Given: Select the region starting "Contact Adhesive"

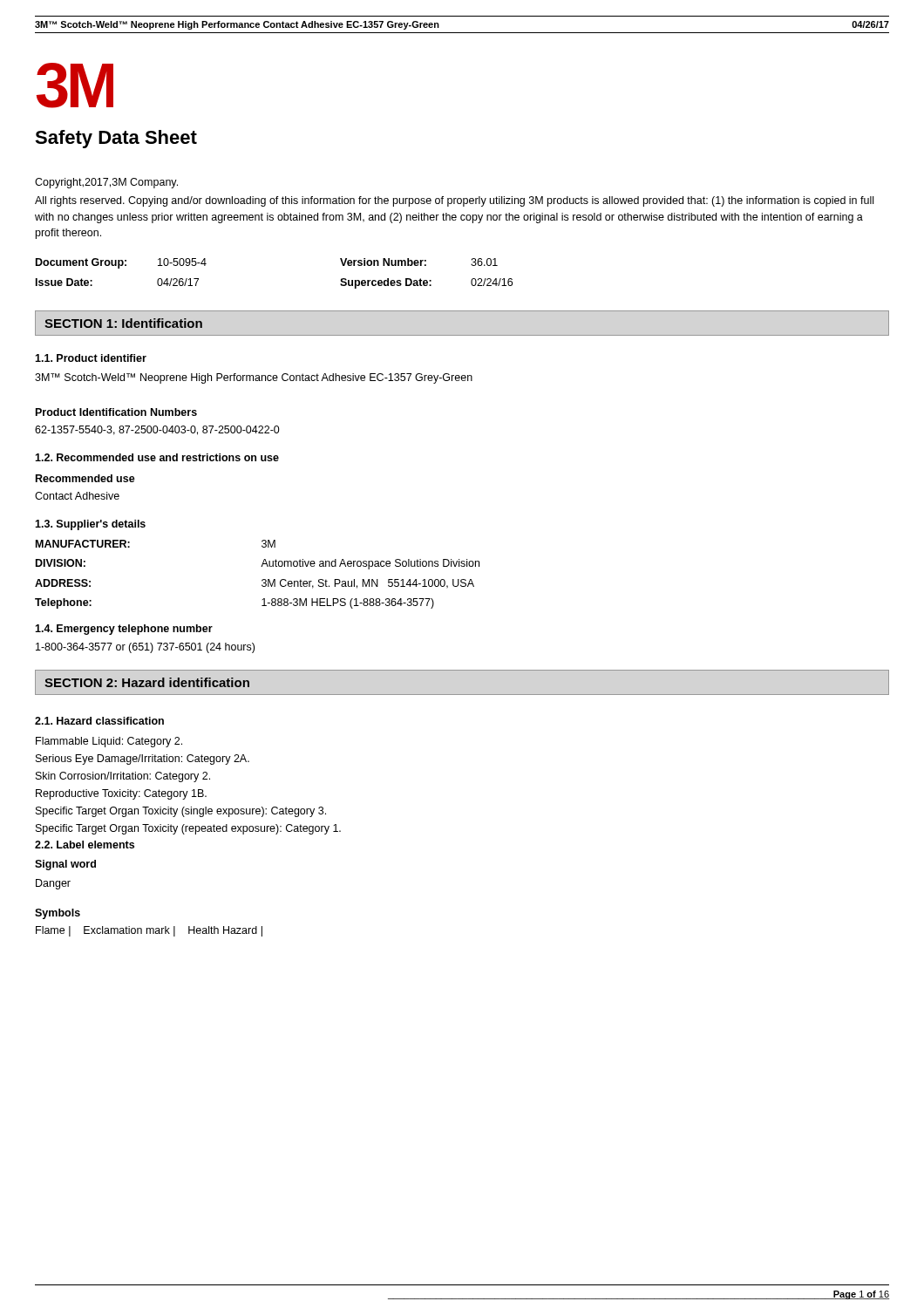Looking at the screenshot, I should pos(77,496).
